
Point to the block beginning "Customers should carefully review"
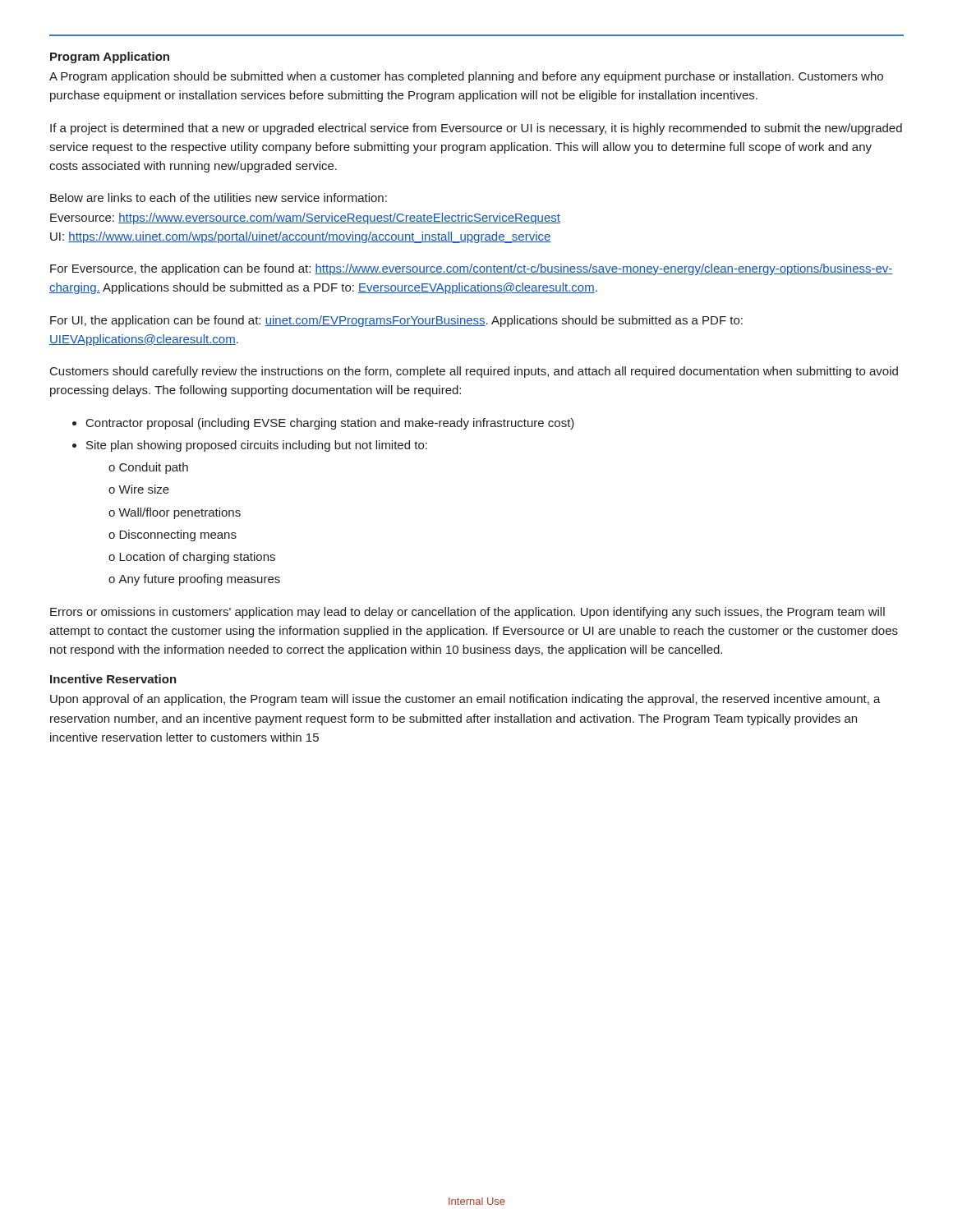click(x=476, y=380)
